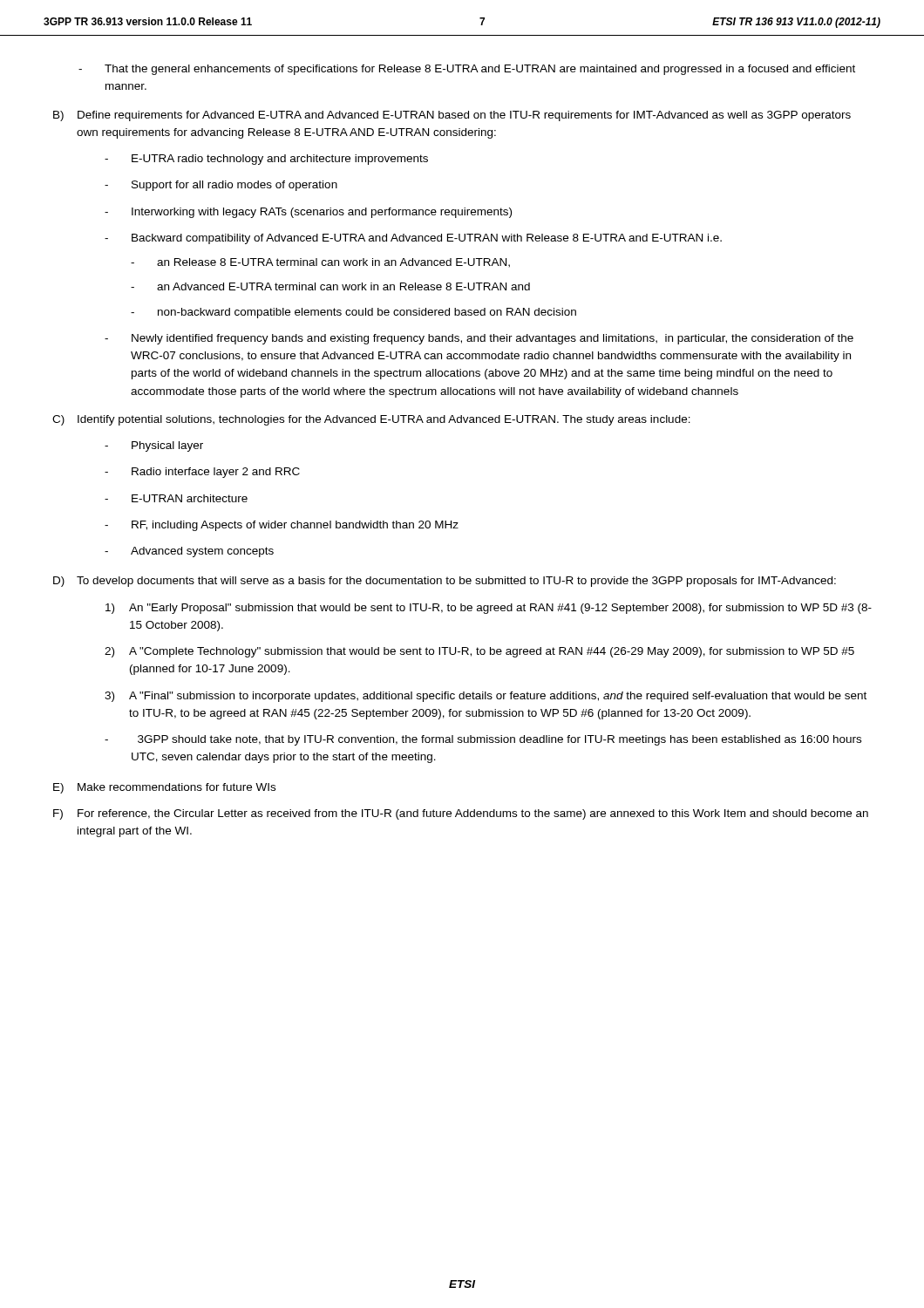
Task: Click on the passage starting "- Physical layer"
Action: tap(154, 446)
